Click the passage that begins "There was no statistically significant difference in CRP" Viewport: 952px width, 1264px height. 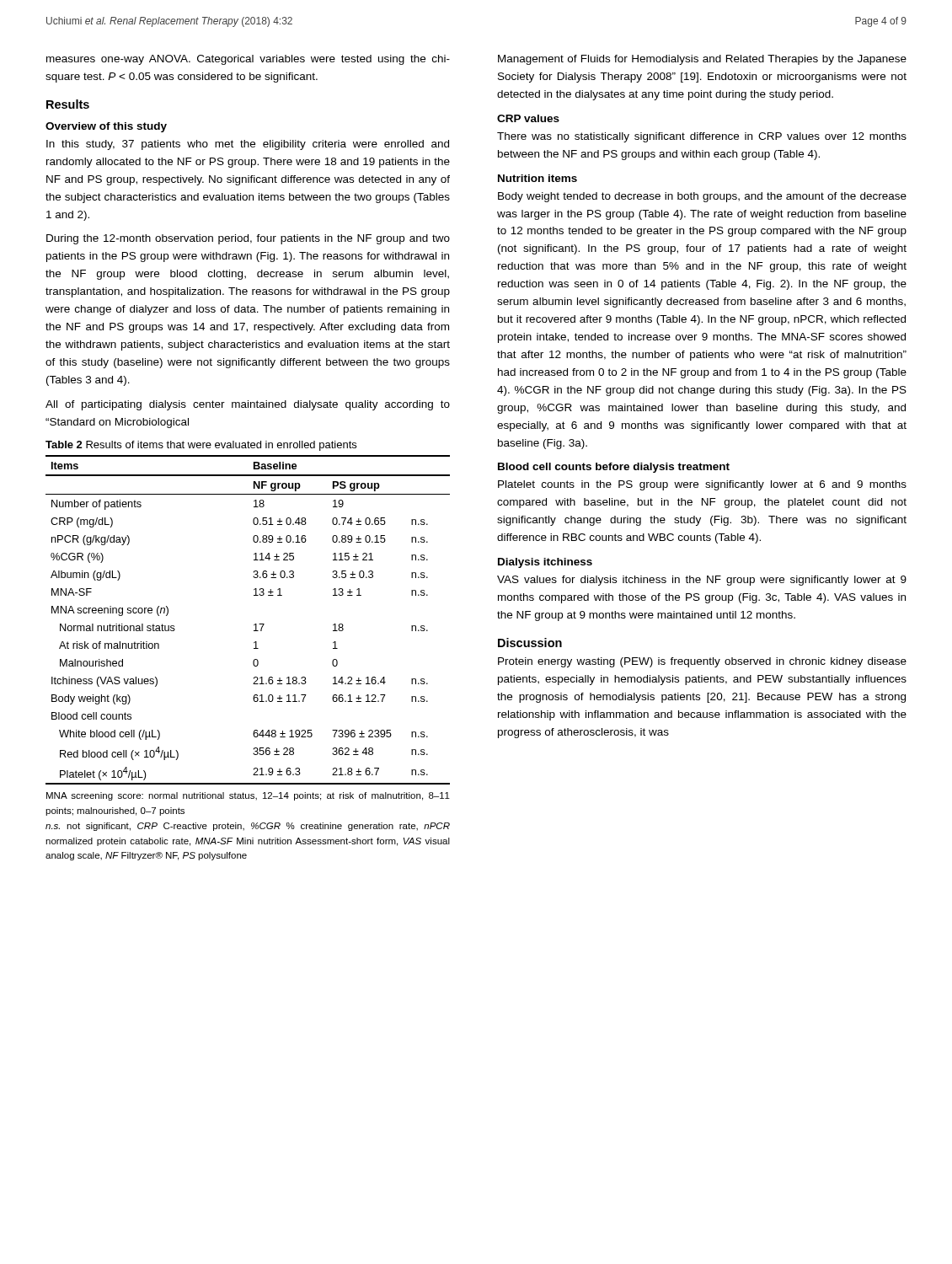coord(702,146)
